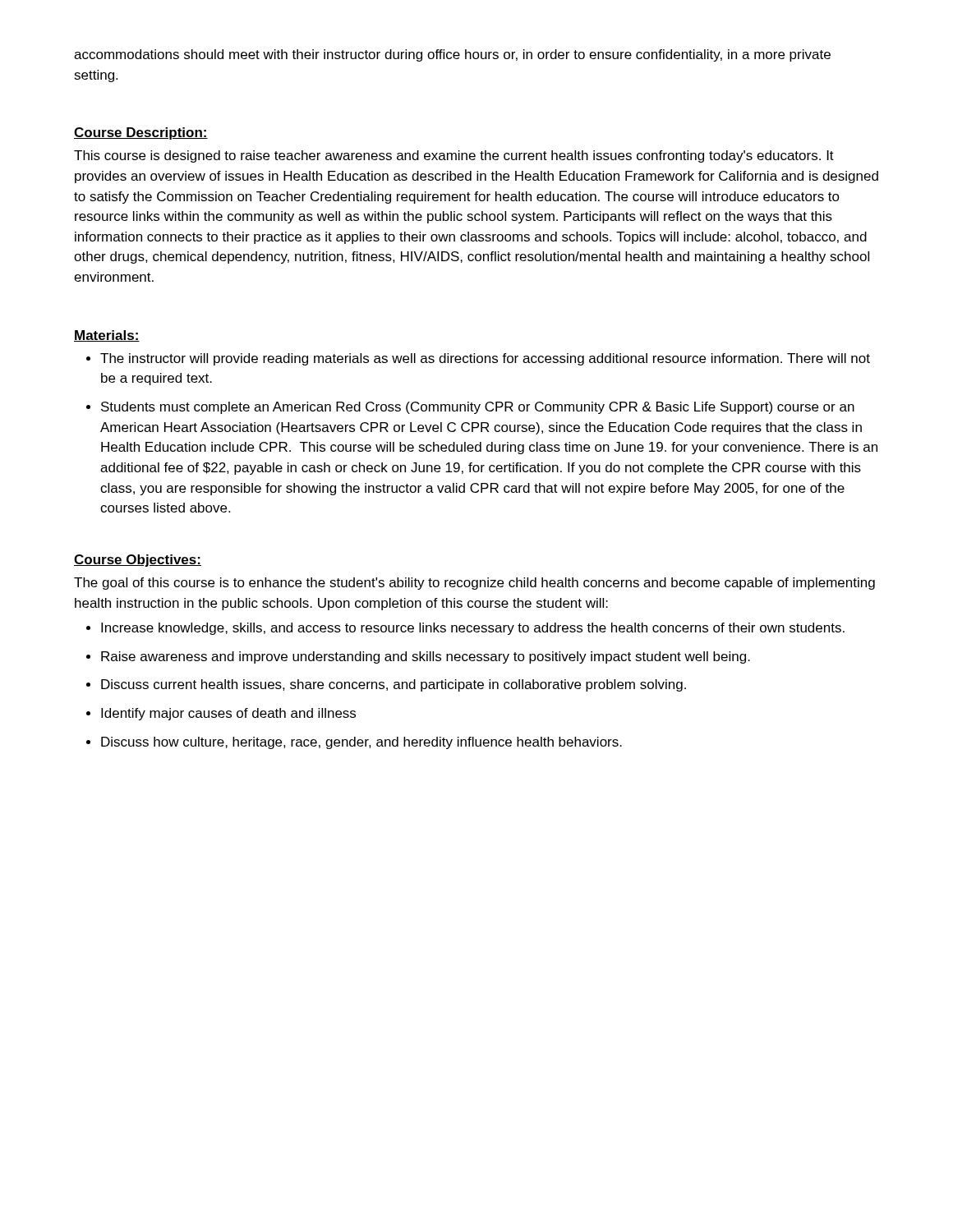Click on the text block starting "Course Description:"
The height and width of the screenshot is (1232, 953).
tap(141, 133)
